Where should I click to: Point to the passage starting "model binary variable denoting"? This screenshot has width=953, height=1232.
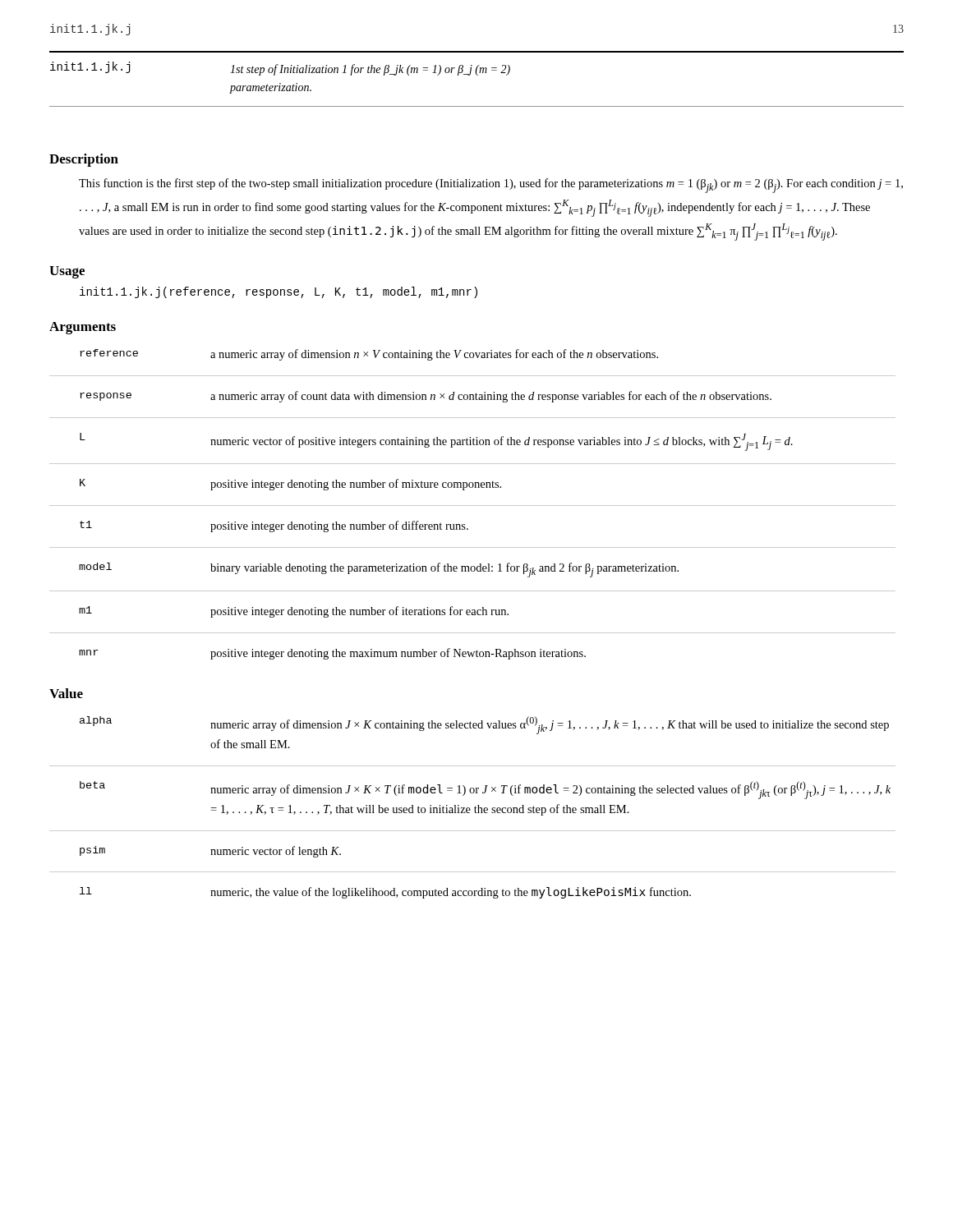[476, 569]
